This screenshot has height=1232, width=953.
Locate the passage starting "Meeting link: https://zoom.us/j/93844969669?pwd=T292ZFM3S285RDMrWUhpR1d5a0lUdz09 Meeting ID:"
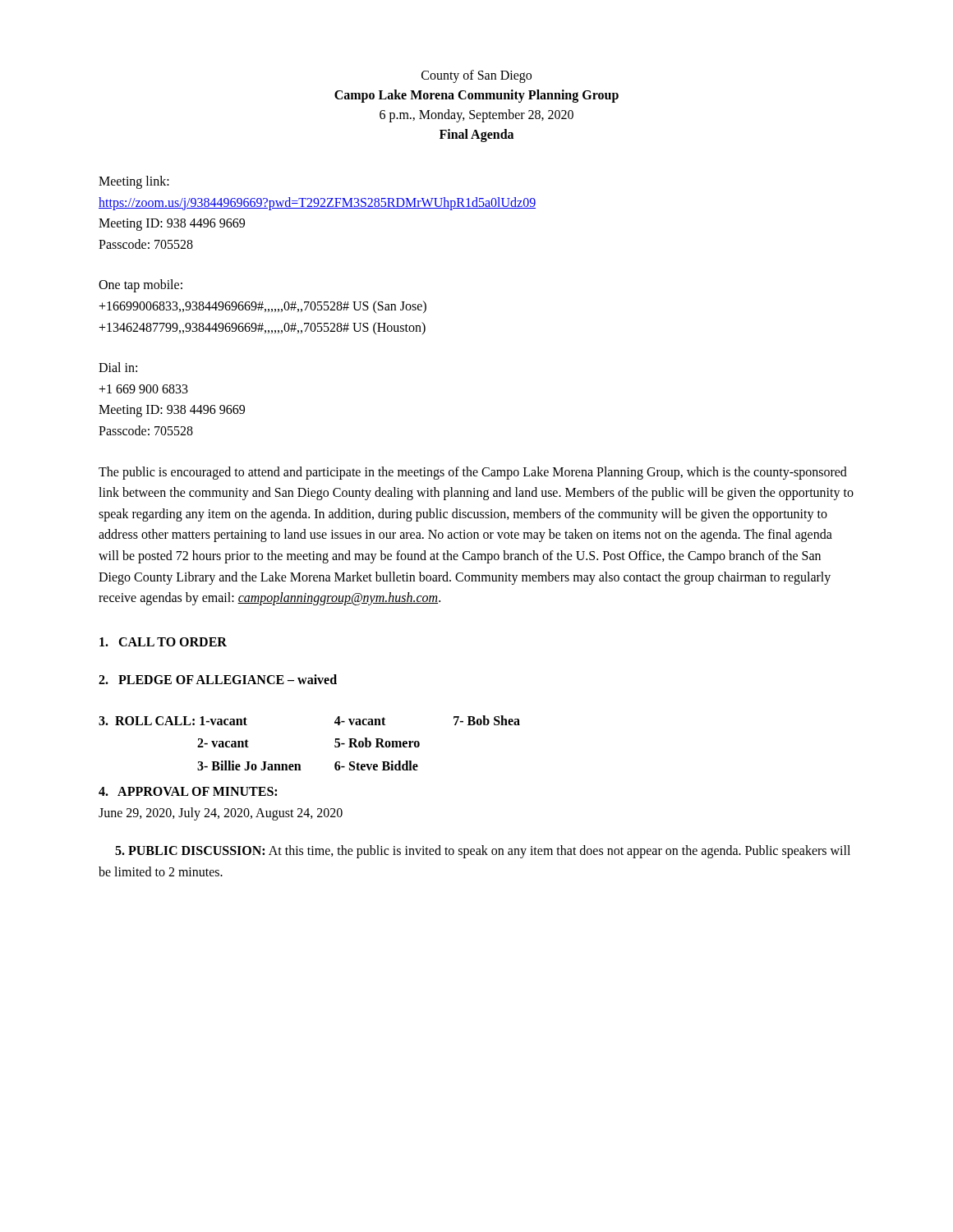point(317,213)
